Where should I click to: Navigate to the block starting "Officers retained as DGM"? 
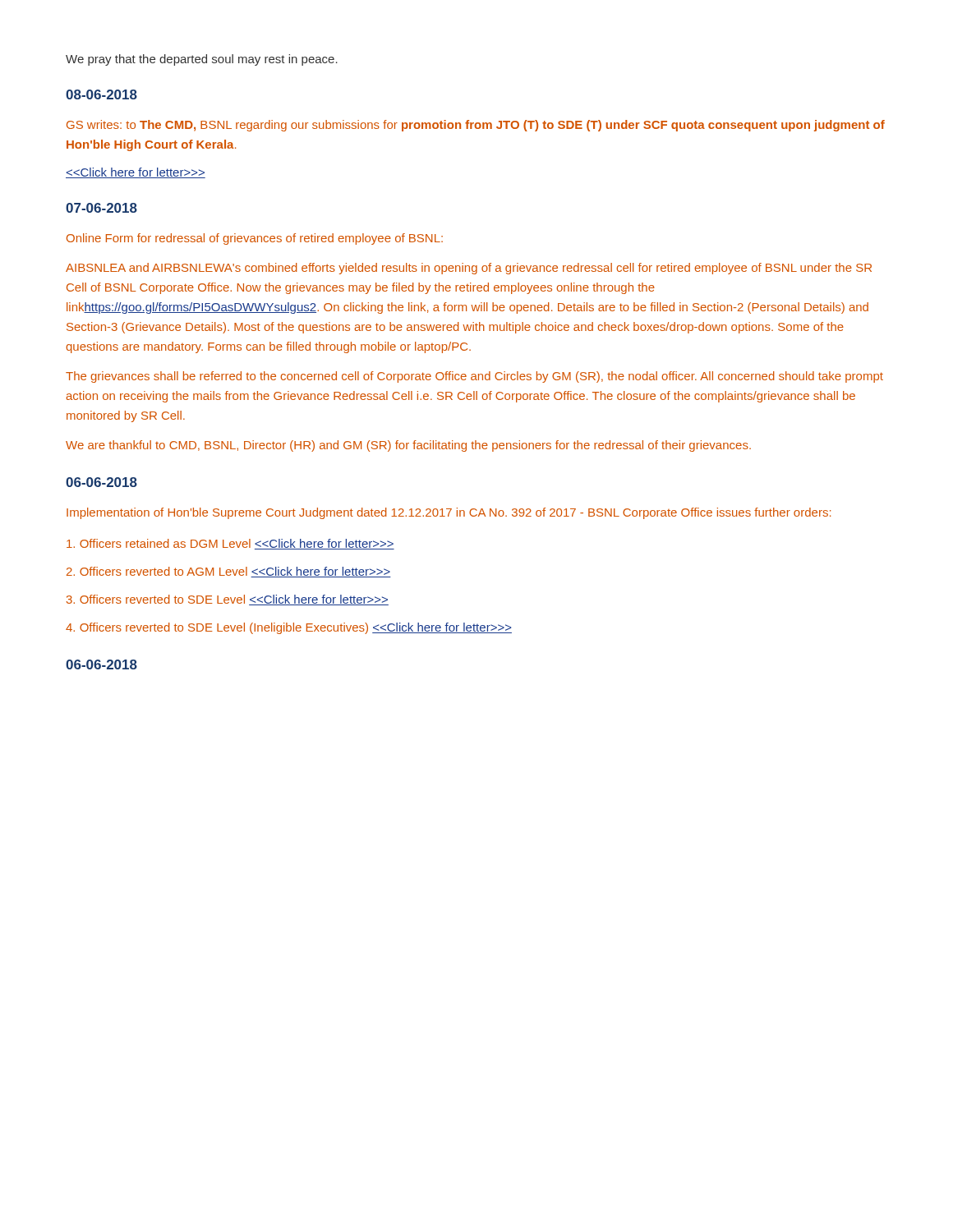230,543
